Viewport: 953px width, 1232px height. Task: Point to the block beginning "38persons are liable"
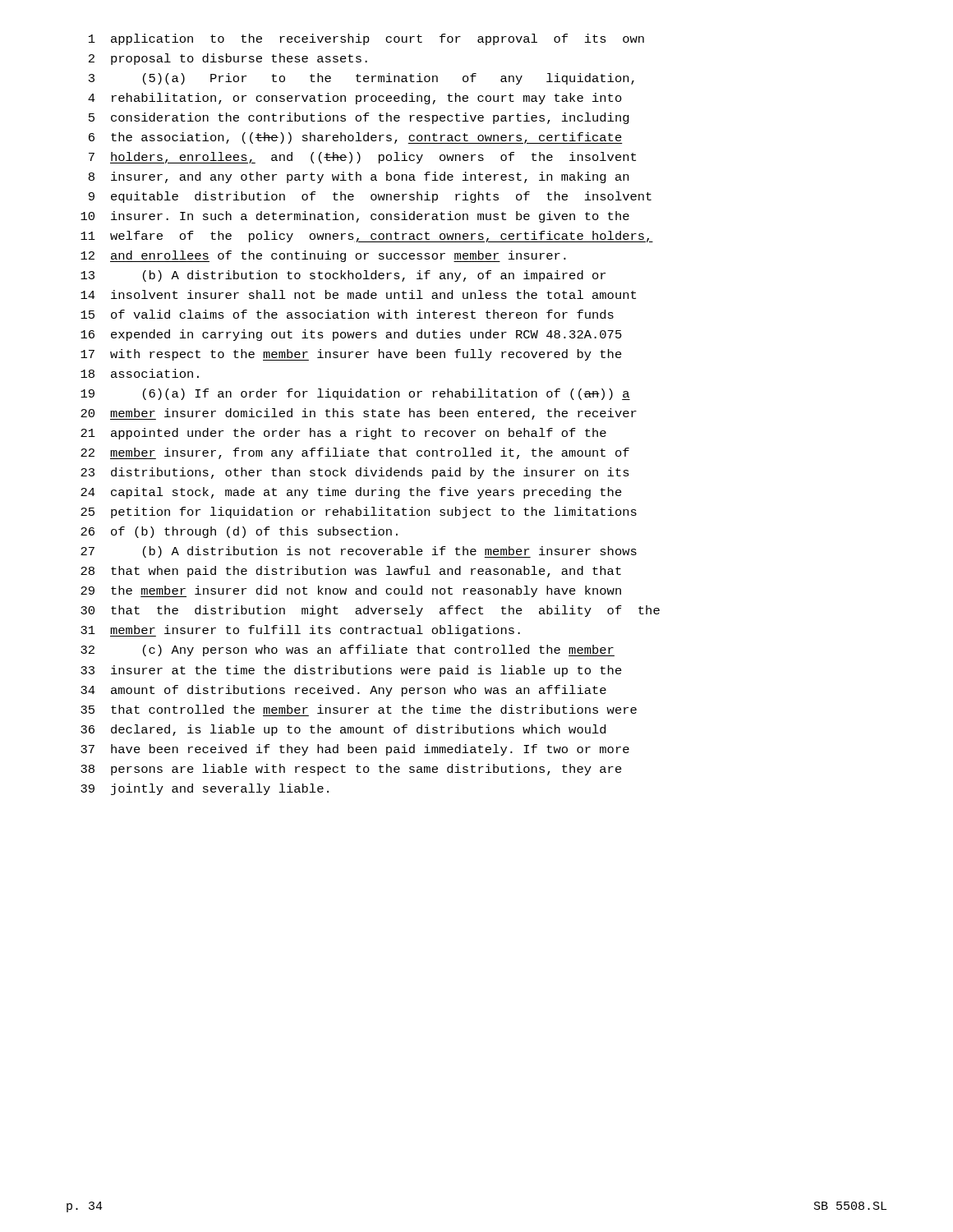(476, 769)
